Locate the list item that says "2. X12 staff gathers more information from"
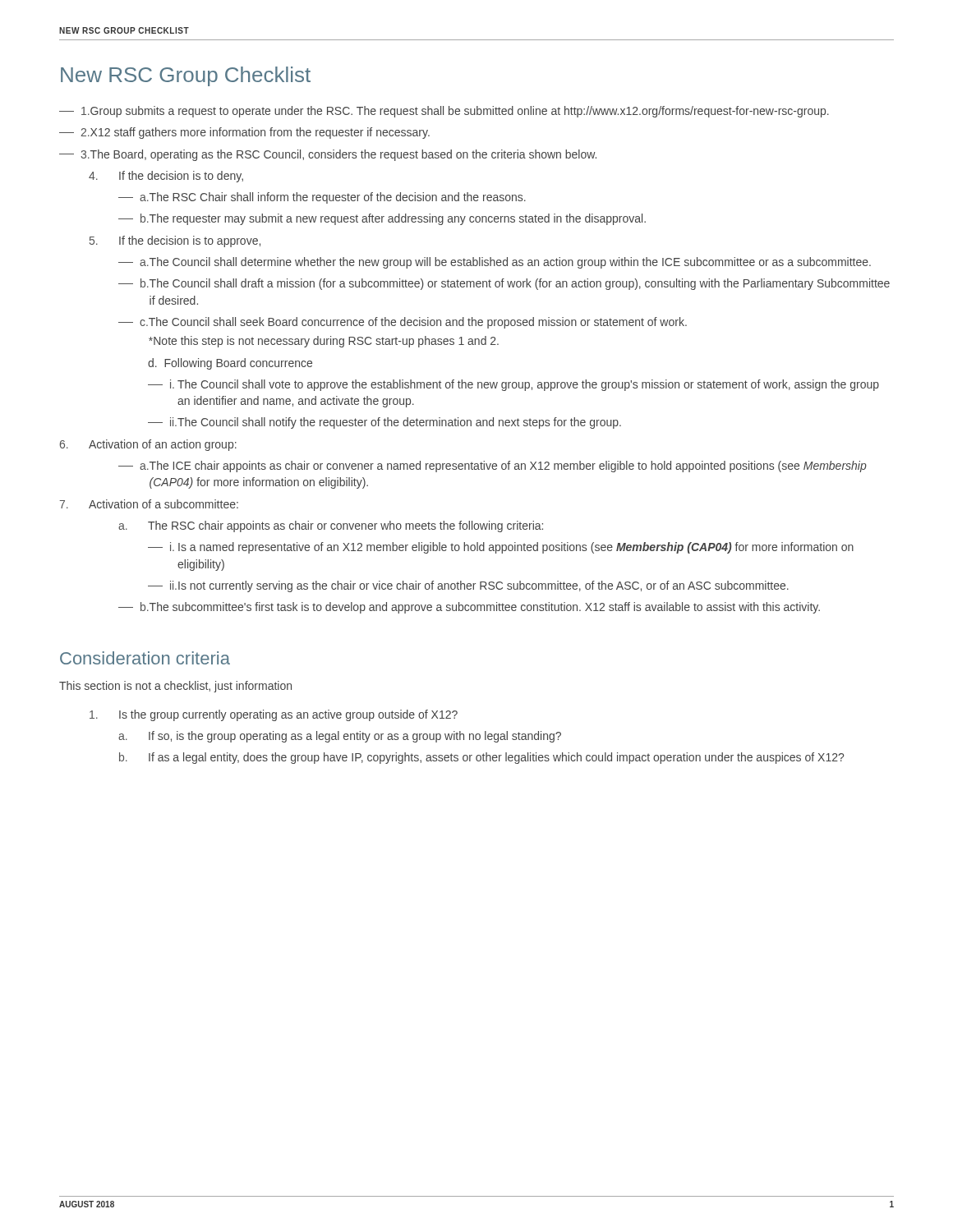The height and width of the screenshot is (1232, 953). click(x=244, y=133)
